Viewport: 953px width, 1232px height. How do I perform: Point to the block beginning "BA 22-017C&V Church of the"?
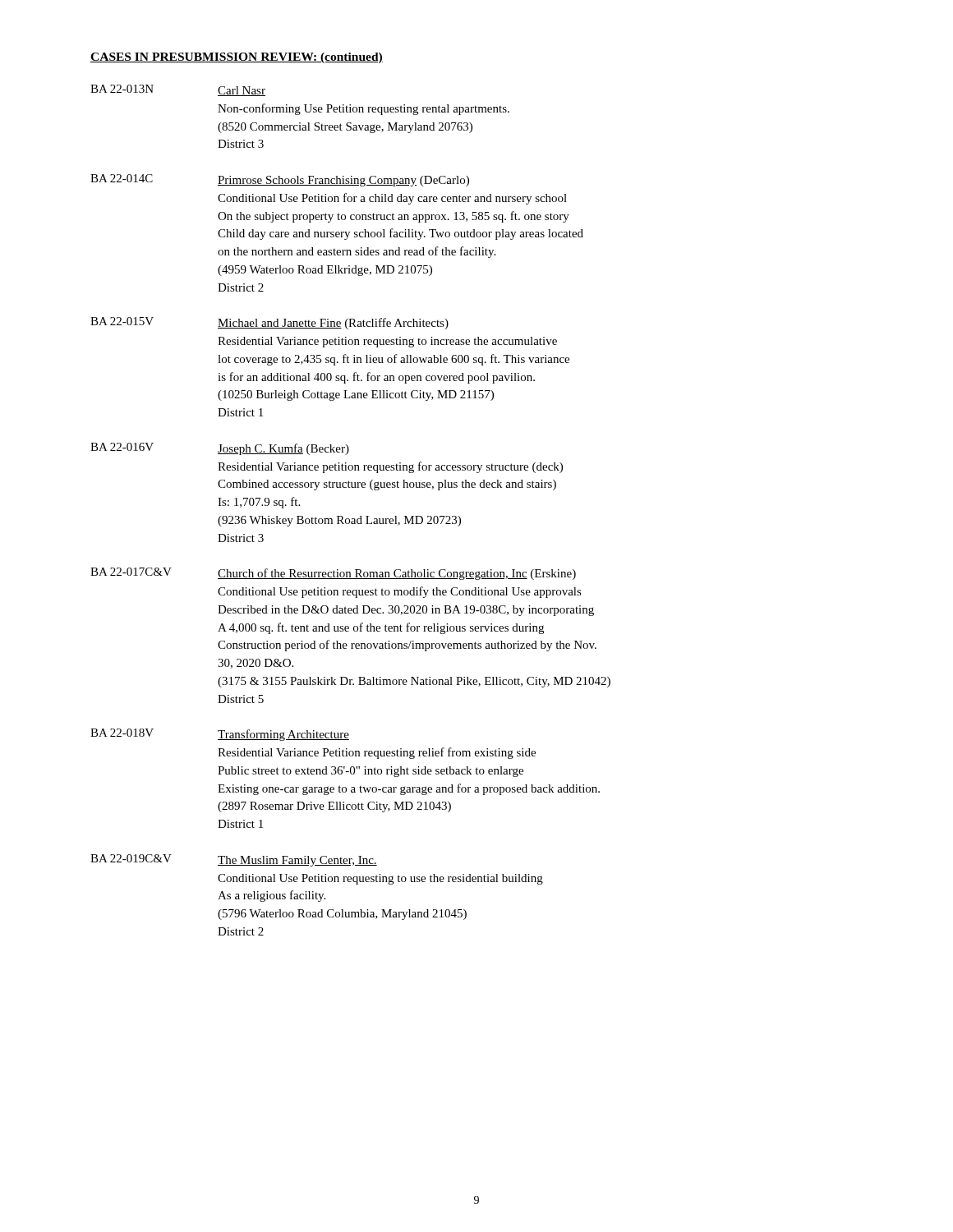[481, 637]
